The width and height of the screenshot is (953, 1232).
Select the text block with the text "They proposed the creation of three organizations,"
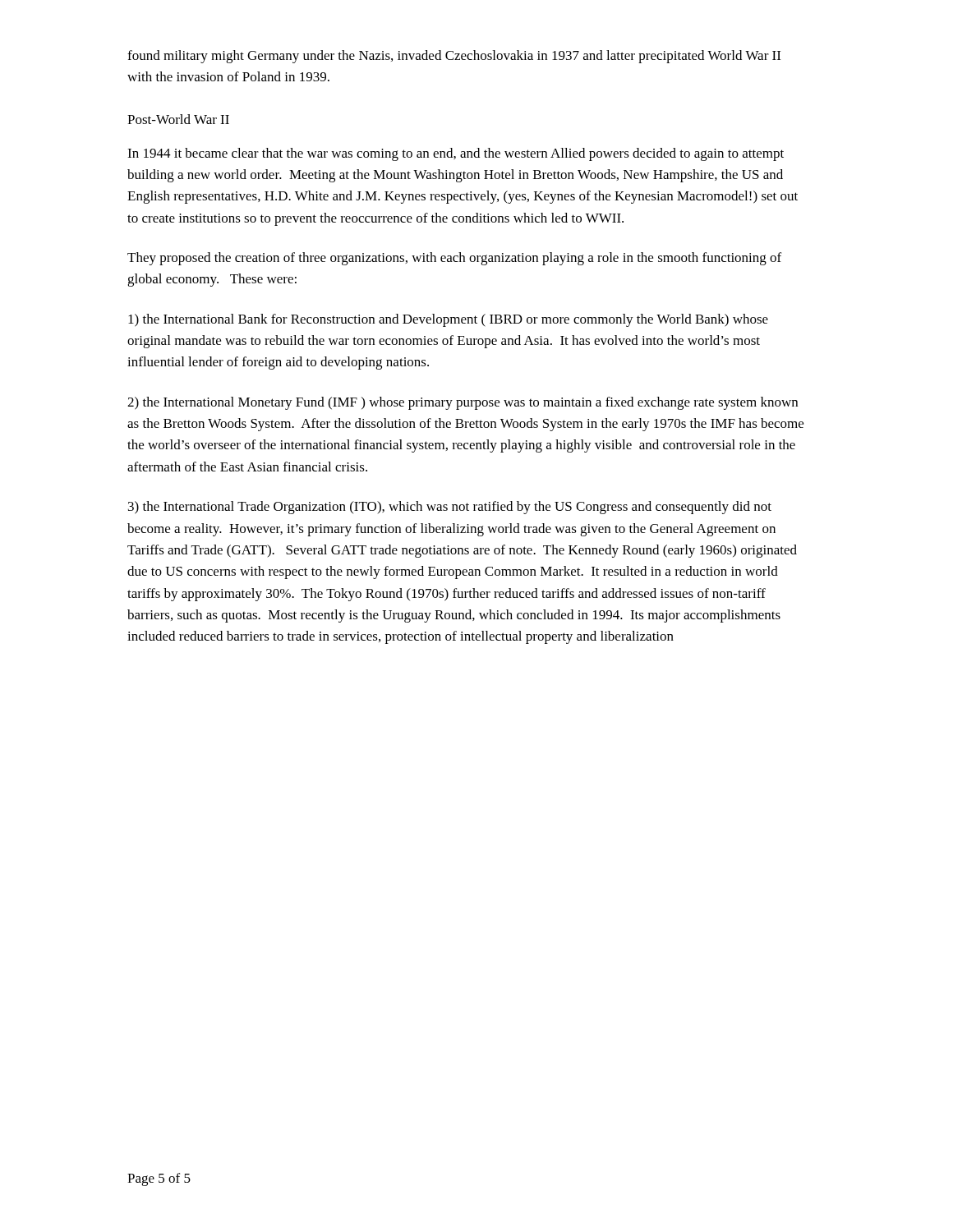click(x=454, y=268)
